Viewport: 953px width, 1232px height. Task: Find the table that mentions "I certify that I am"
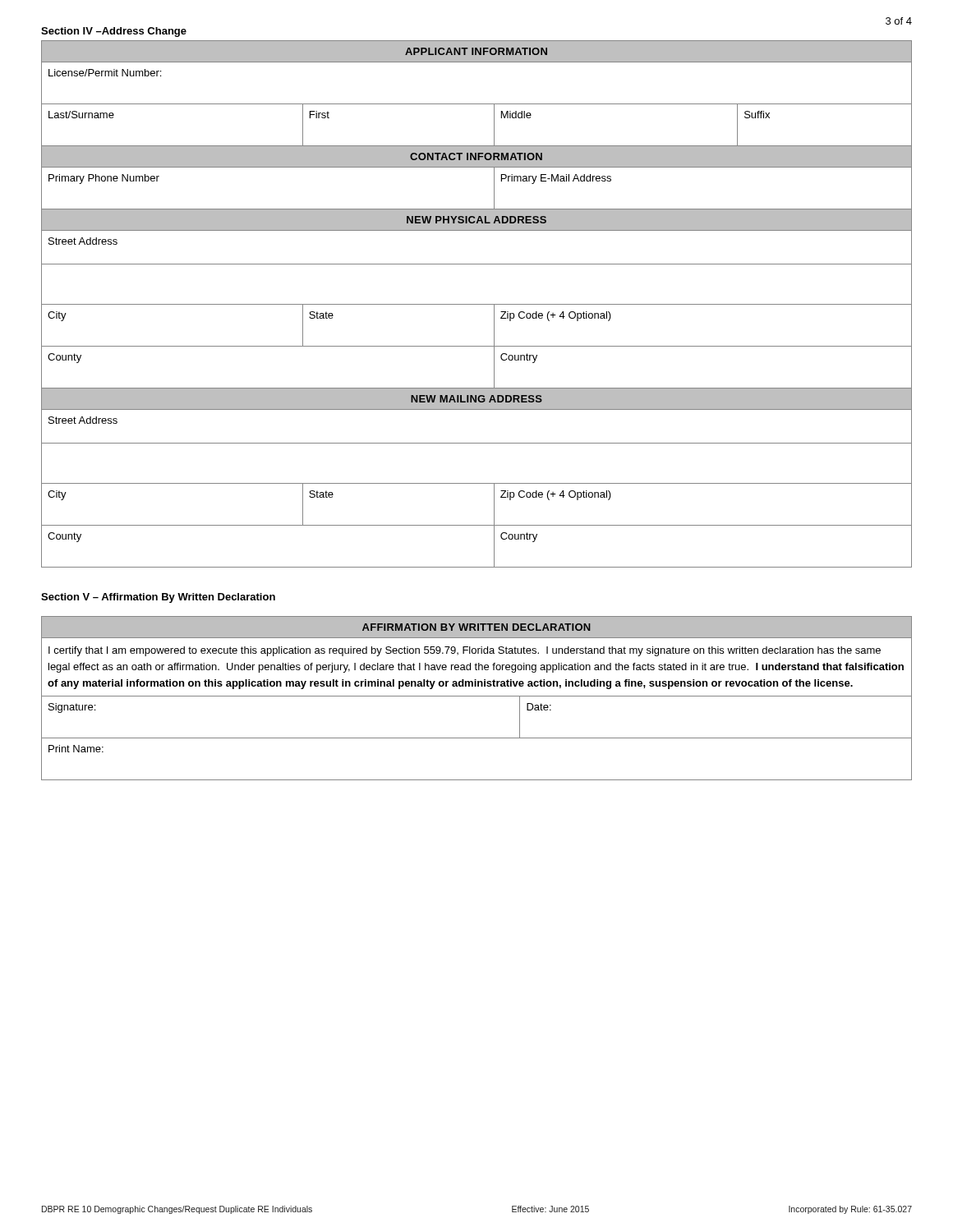coord(476,698)
